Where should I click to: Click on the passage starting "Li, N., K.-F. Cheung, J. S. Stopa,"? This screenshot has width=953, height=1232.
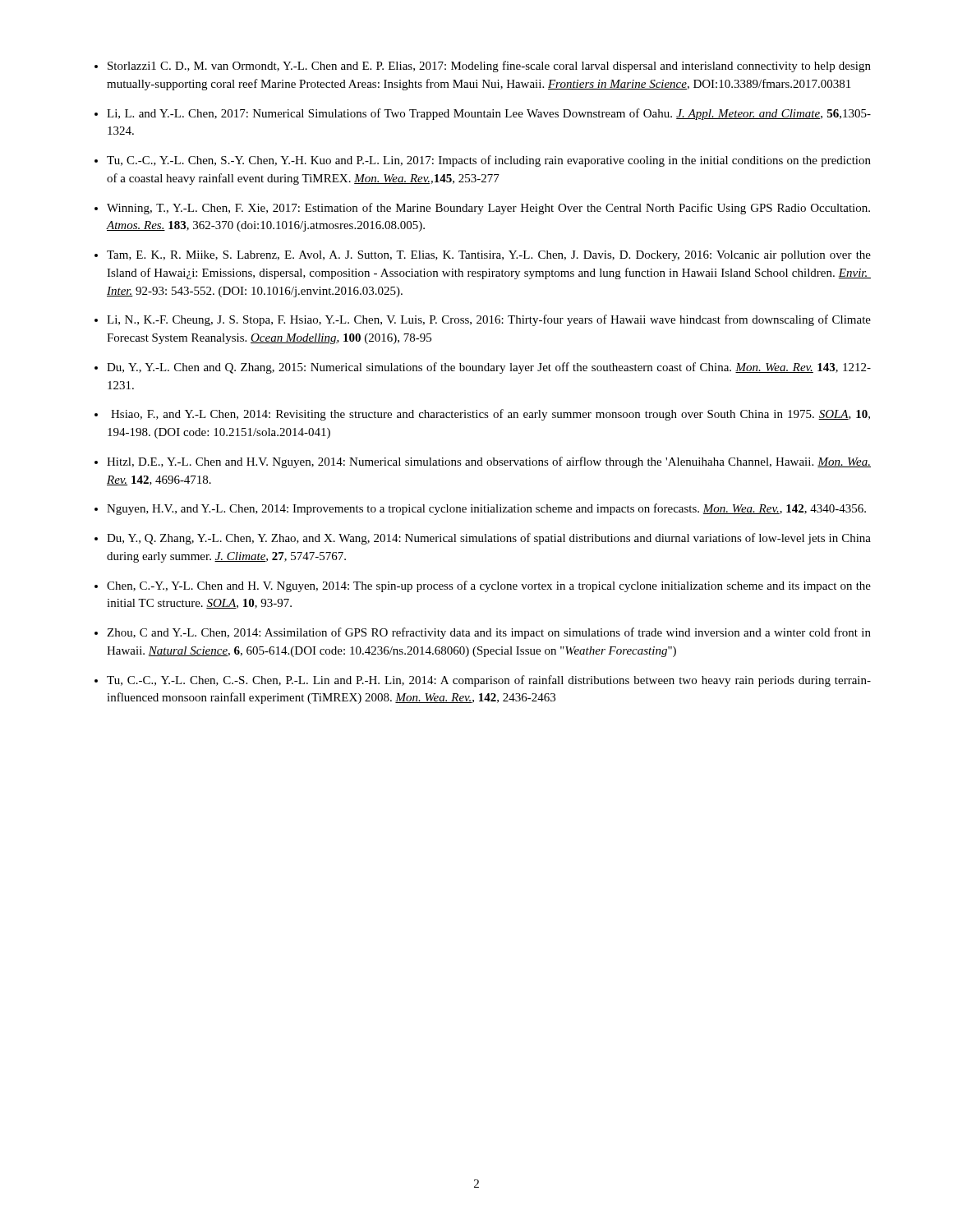pos(489,329)
